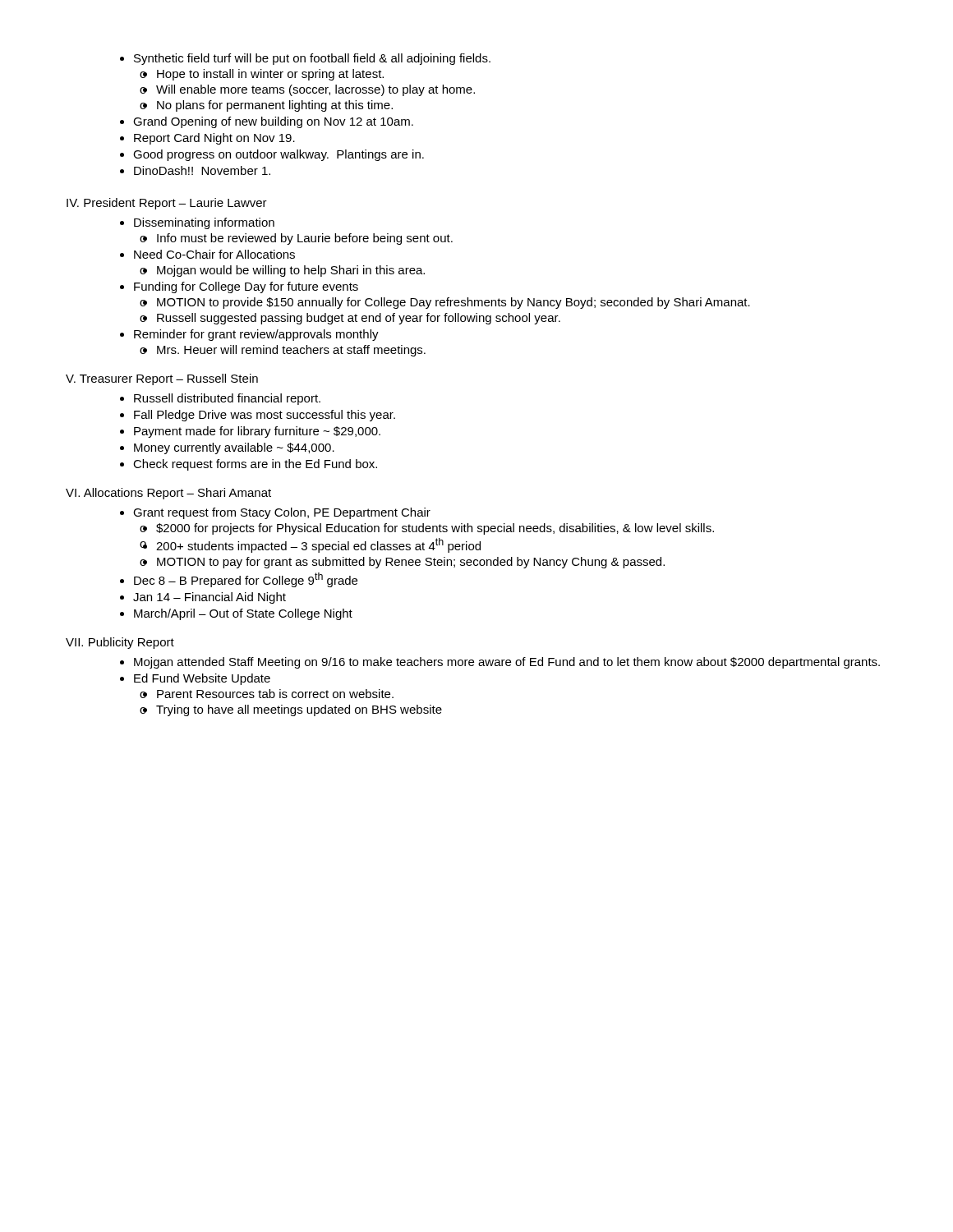Select the passage starting "Need Co-Chair for Allocations Mojgan would be willing"
953x1232 pixels.
tap(214, 254)
